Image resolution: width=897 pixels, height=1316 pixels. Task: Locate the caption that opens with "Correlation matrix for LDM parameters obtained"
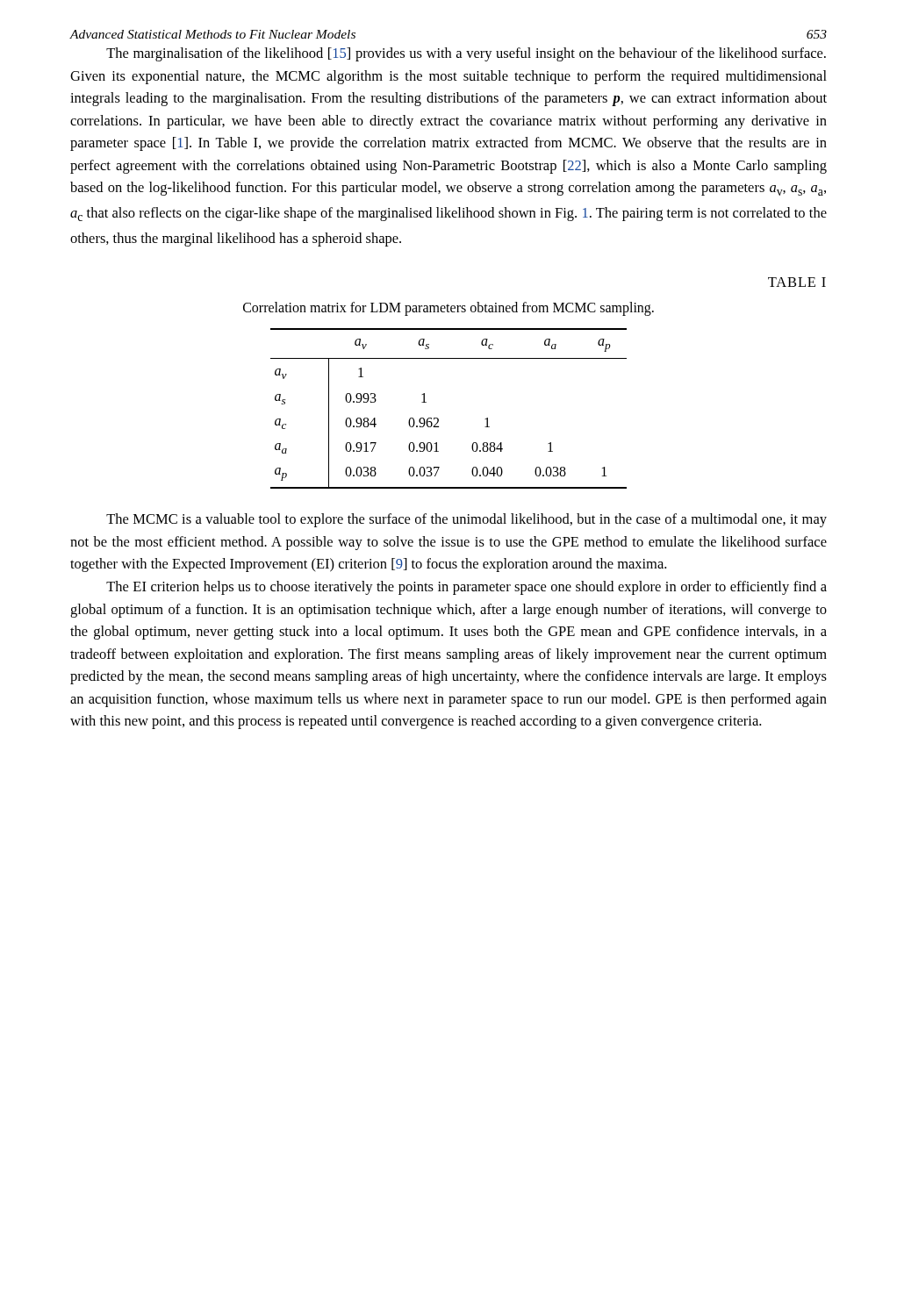(448, 308)
